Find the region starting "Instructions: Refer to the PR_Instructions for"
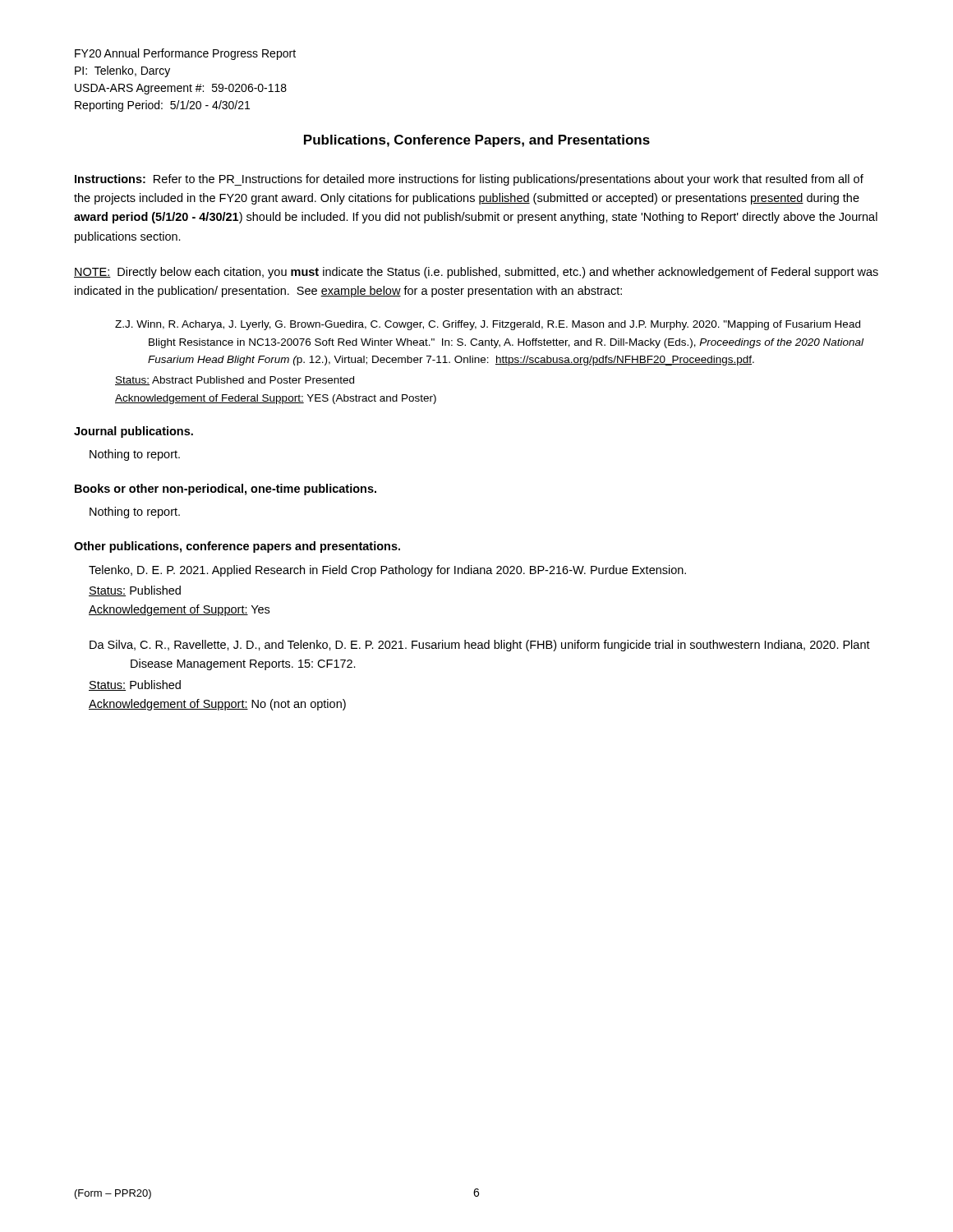The height and width of the screenshot is (1232, 953). (x=476, y=208)
